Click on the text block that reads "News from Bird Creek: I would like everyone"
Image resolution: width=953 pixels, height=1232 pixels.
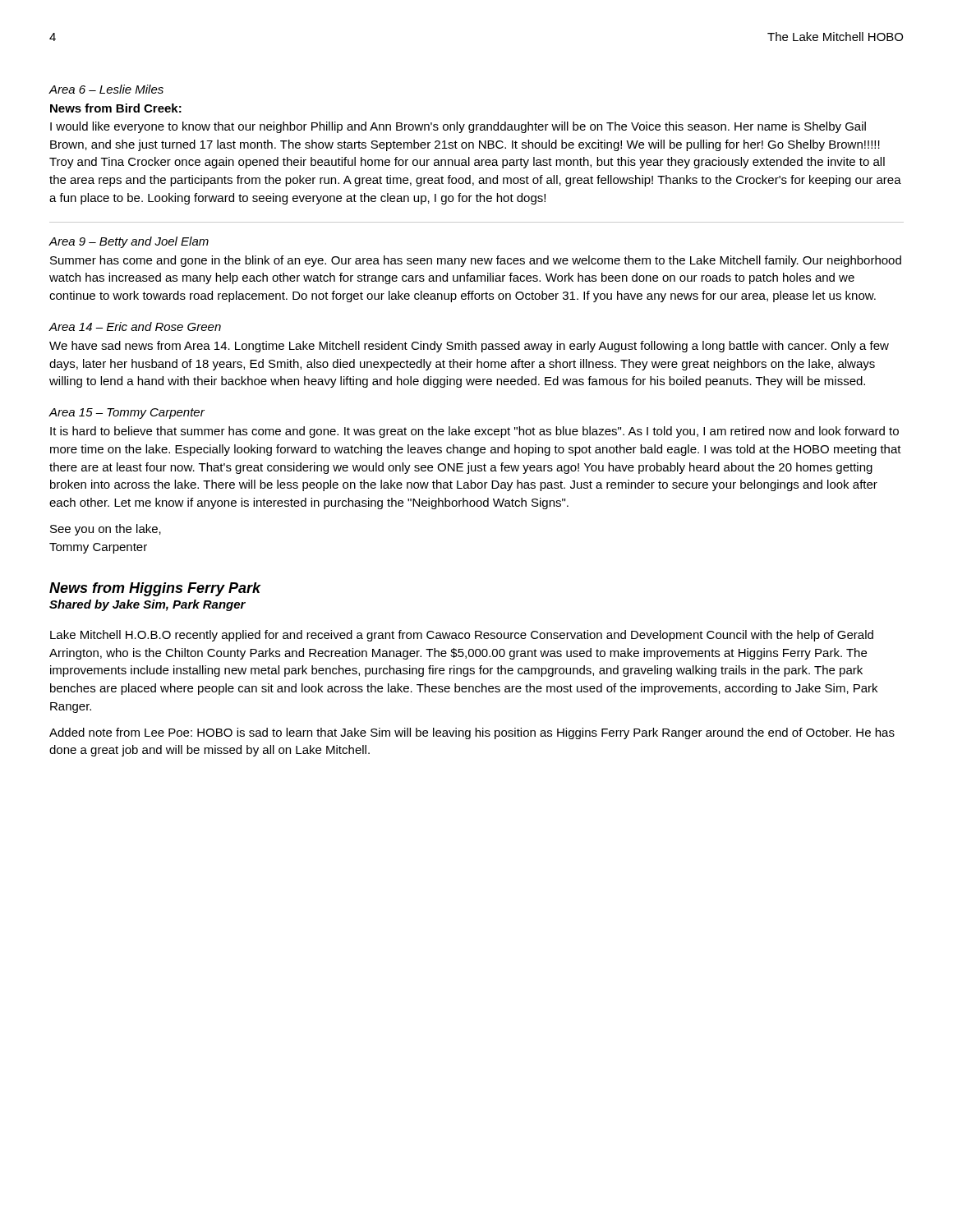476,153
